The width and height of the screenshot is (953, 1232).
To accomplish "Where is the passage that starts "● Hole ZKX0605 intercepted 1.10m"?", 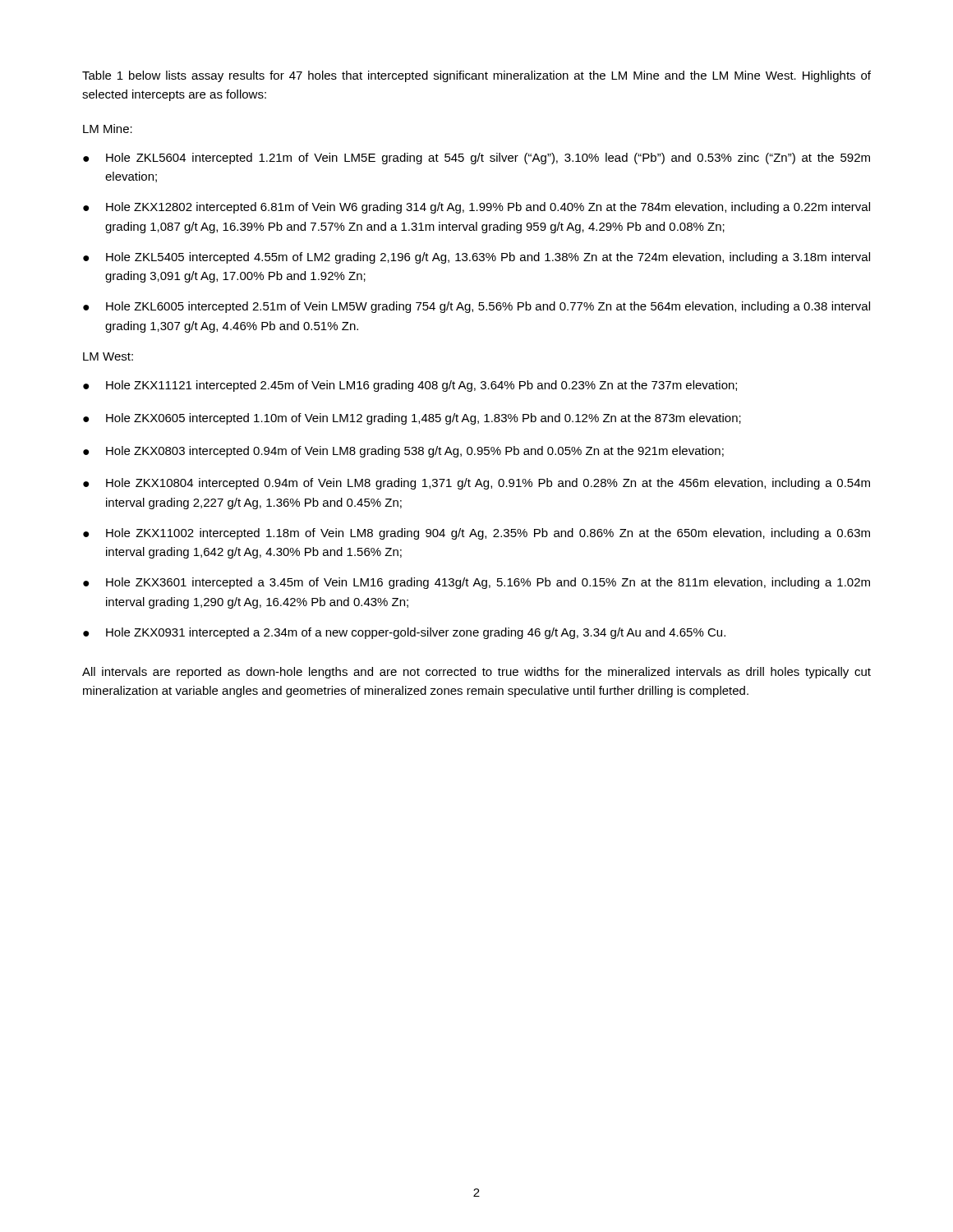I will pyautogui.click(x=476, y=419).
